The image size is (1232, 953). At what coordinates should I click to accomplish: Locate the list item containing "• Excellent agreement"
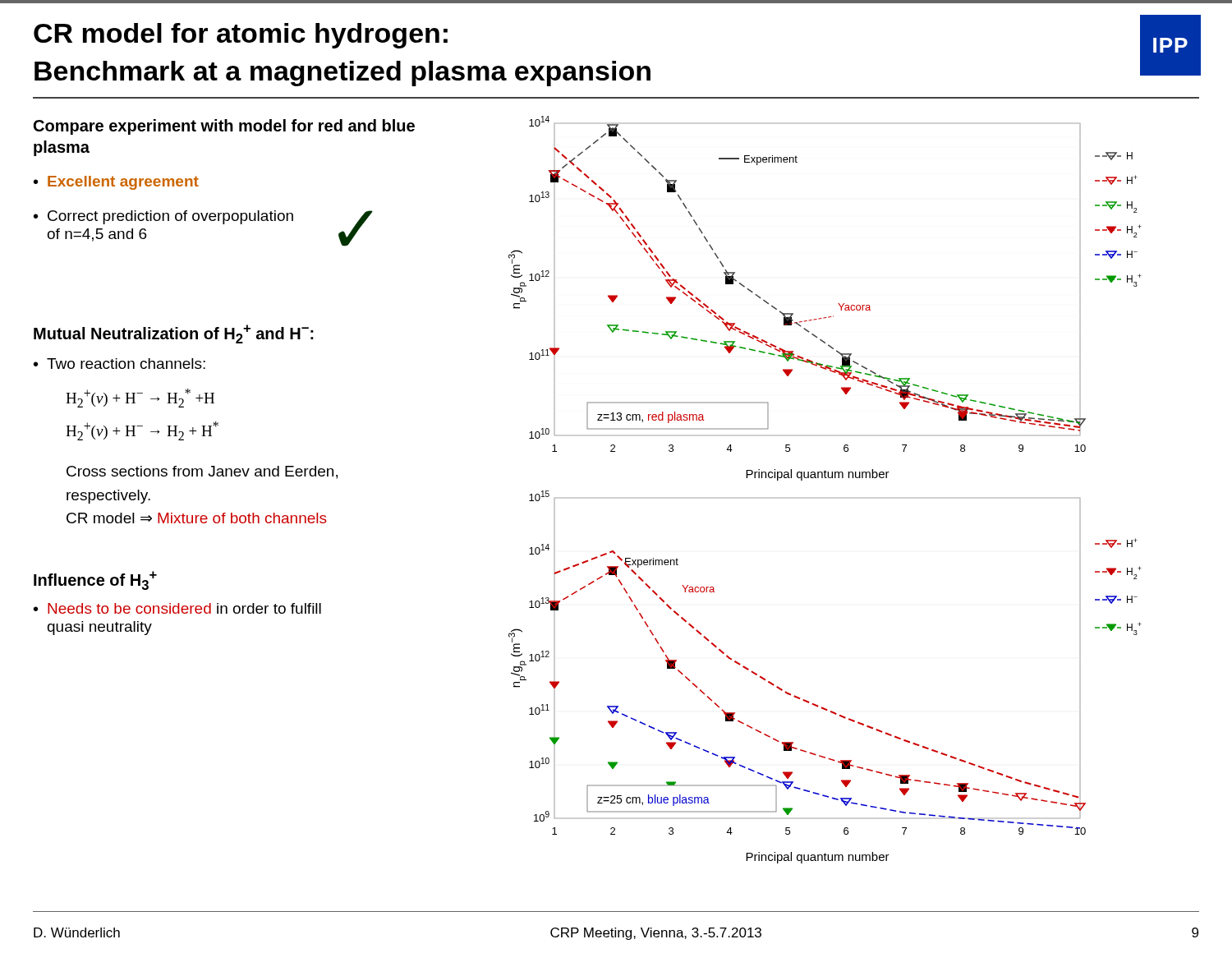pyautogui.click(x=116, y=182)
